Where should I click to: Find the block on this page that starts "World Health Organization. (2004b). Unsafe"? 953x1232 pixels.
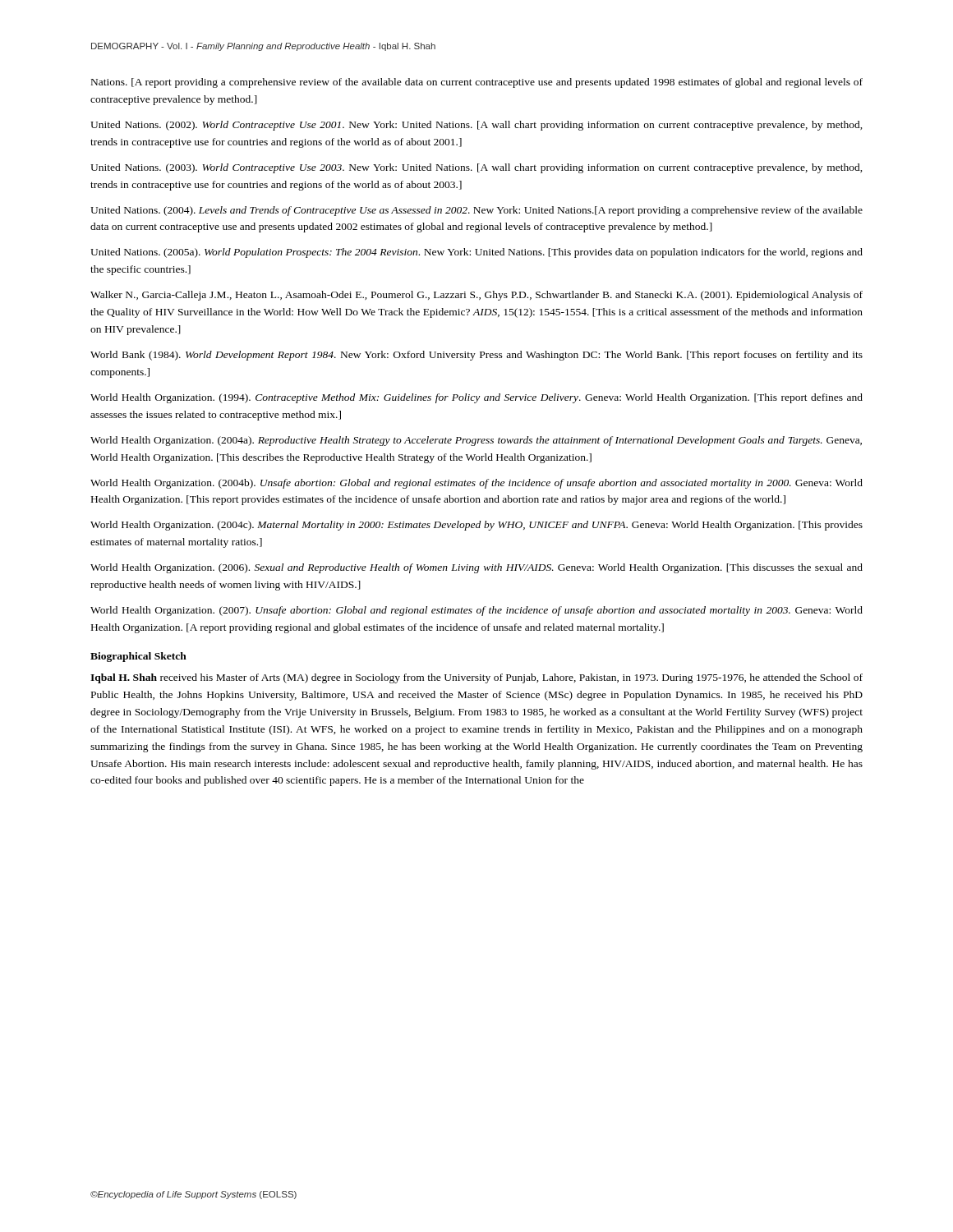(476, 491)
